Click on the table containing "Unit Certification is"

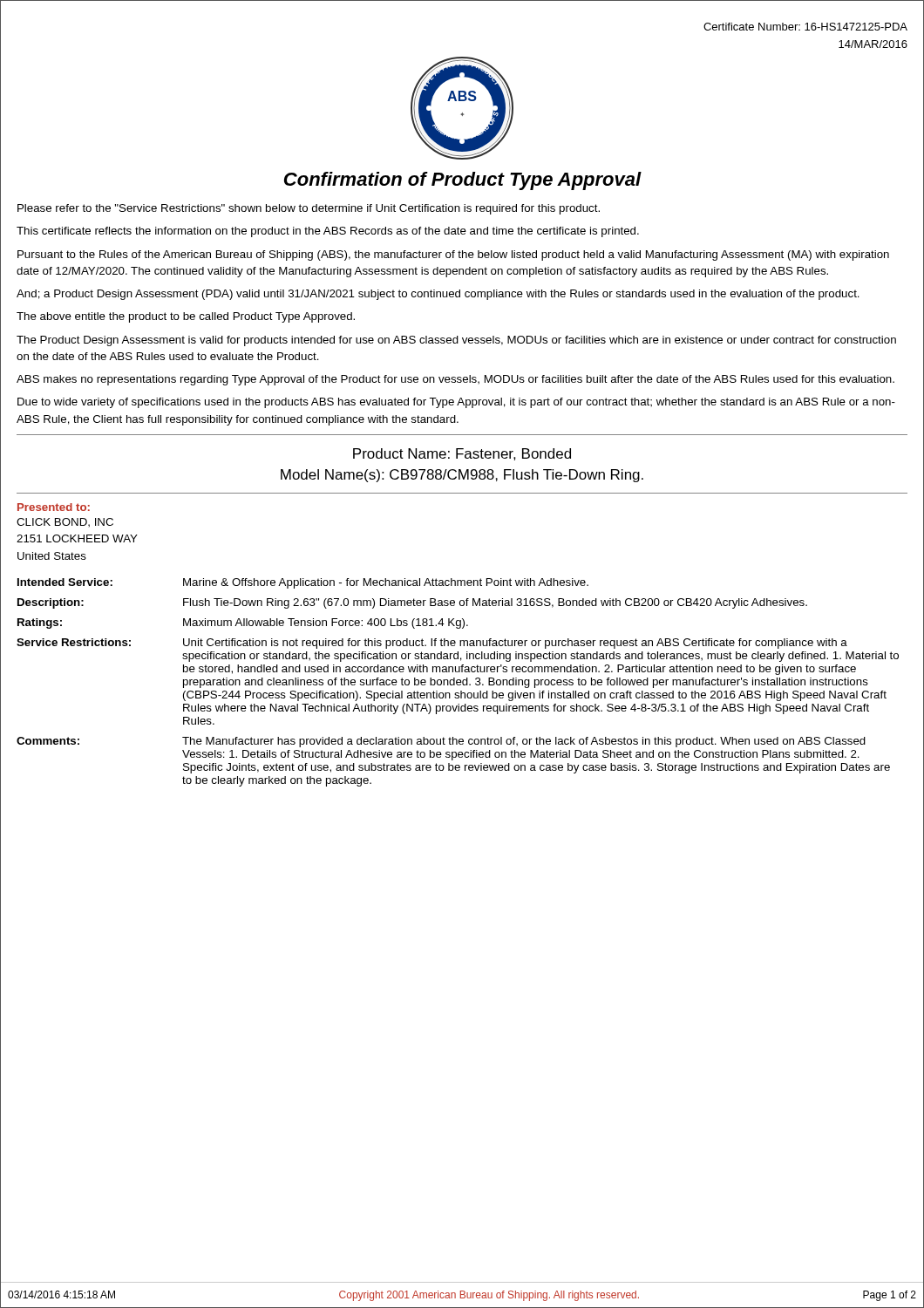(x=462, y=681)
